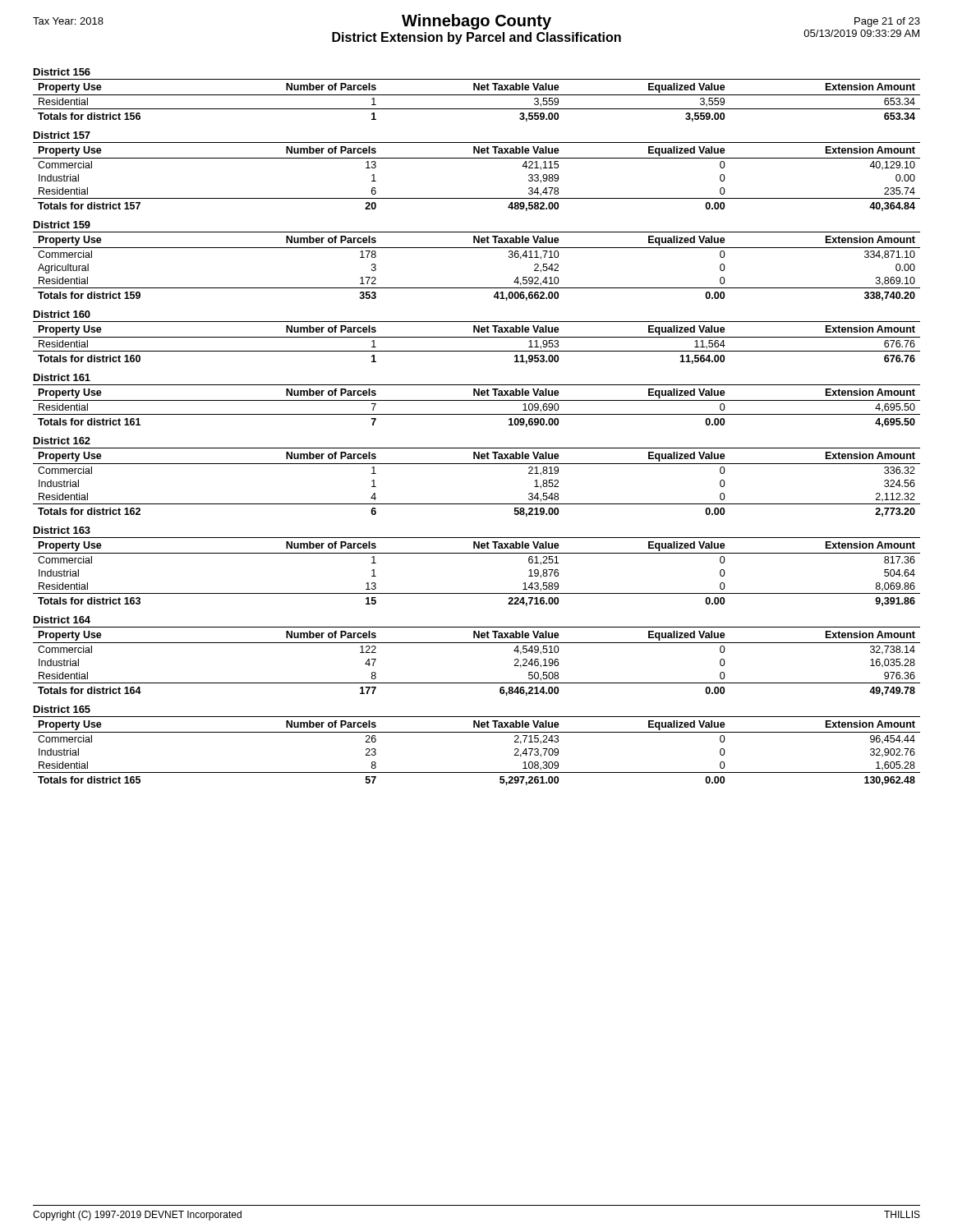This screenshot has width=953, height=1232.
Task: Click on the section header with the text "District 156"
Action: (x=62, y=72)
